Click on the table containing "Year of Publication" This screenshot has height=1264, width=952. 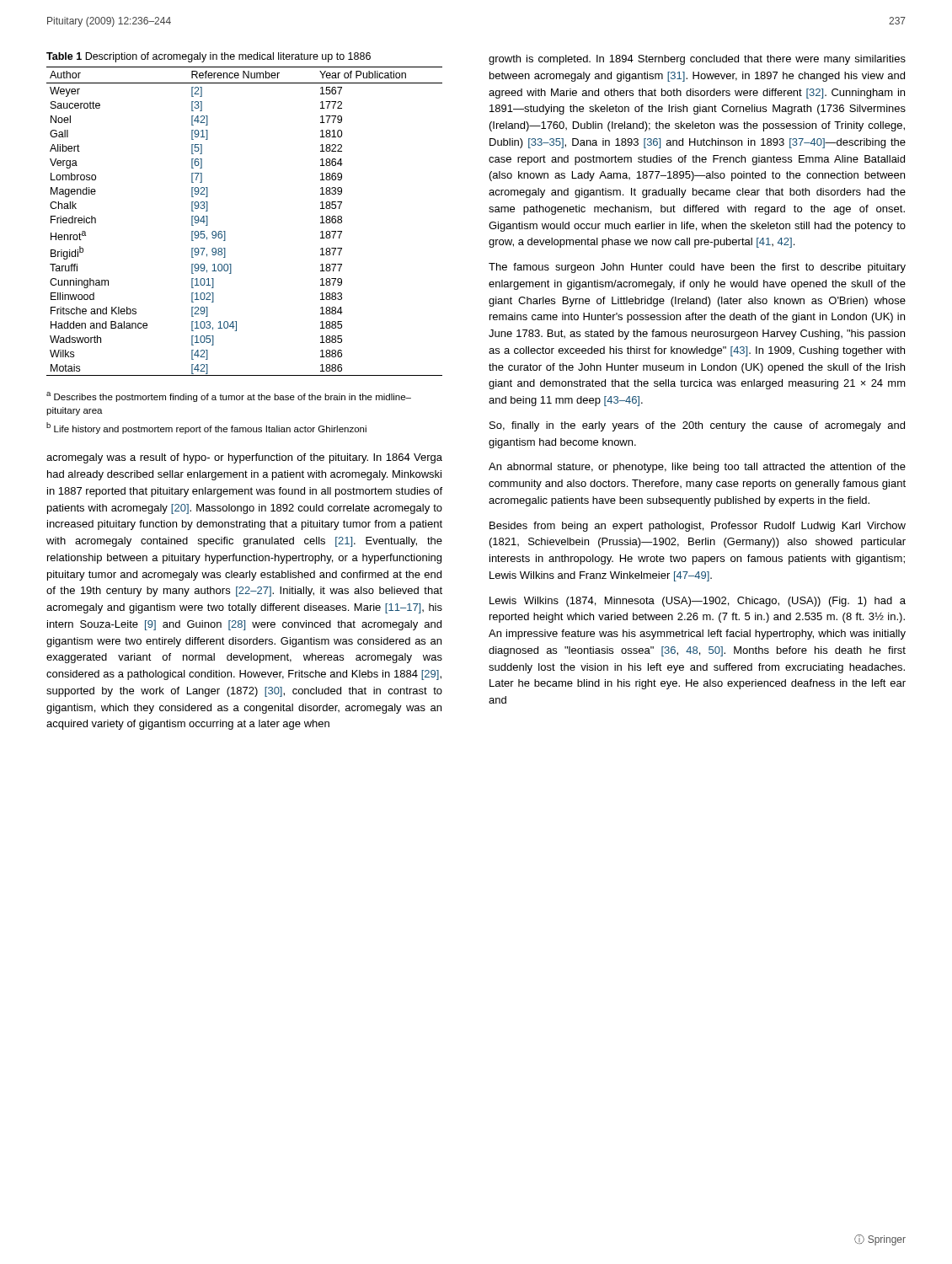pos(244,221)
